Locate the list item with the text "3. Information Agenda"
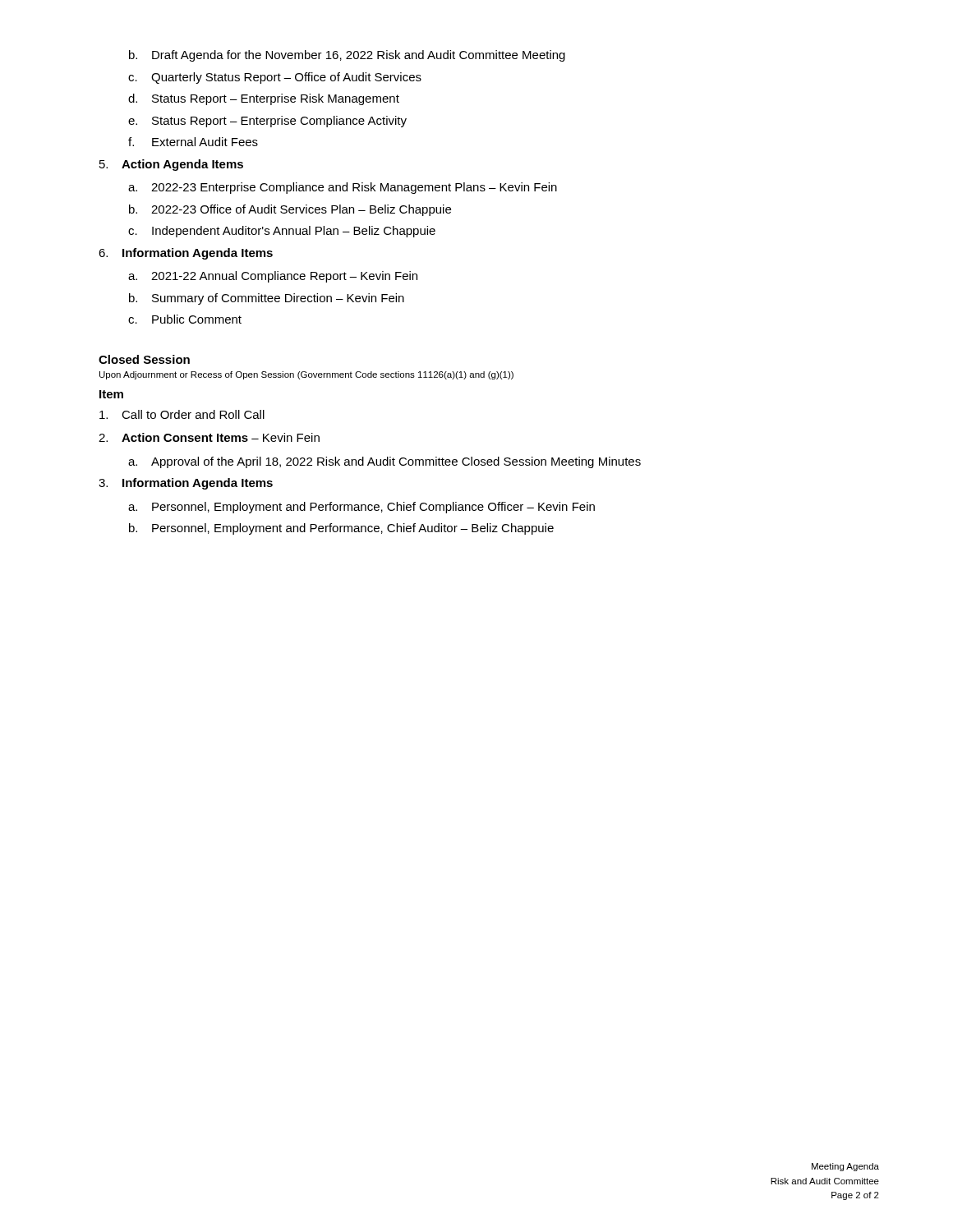953x1232 pixels. [489, 506]
